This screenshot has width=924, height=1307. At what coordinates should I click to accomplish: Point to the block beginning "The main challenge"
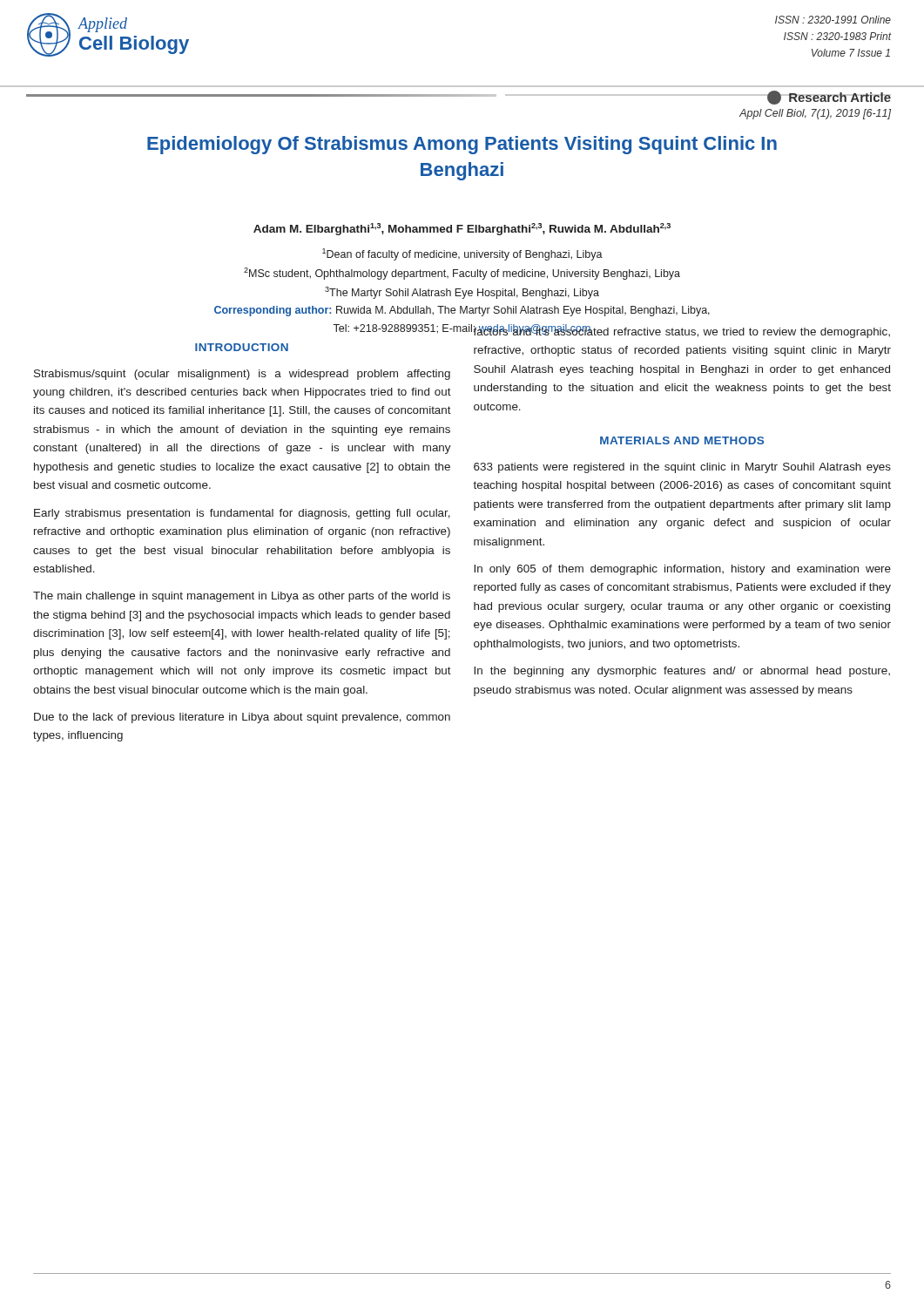242,643
